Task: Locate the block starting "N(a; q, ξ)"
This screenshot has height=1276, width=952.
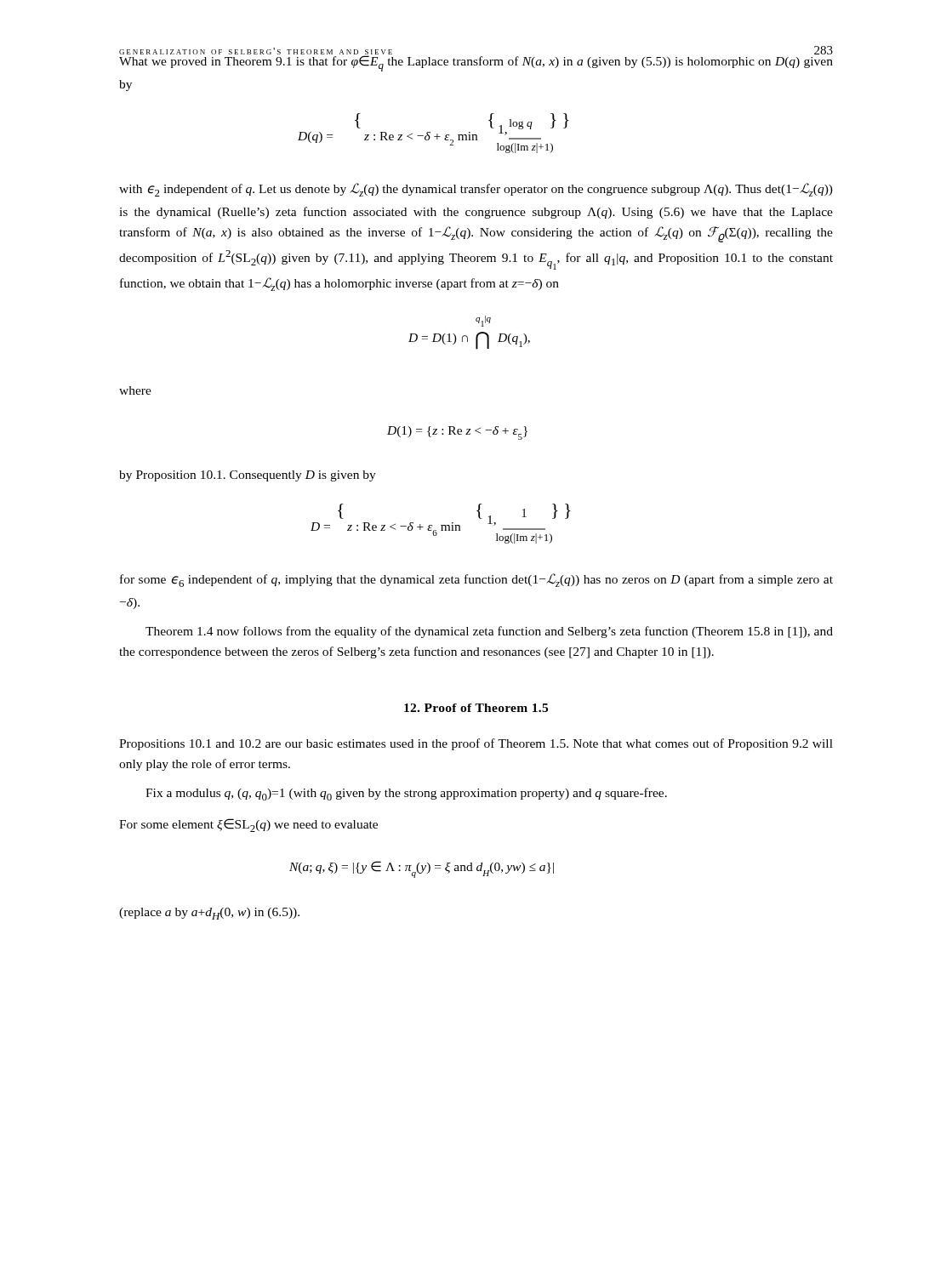Action: coord(476,866)
